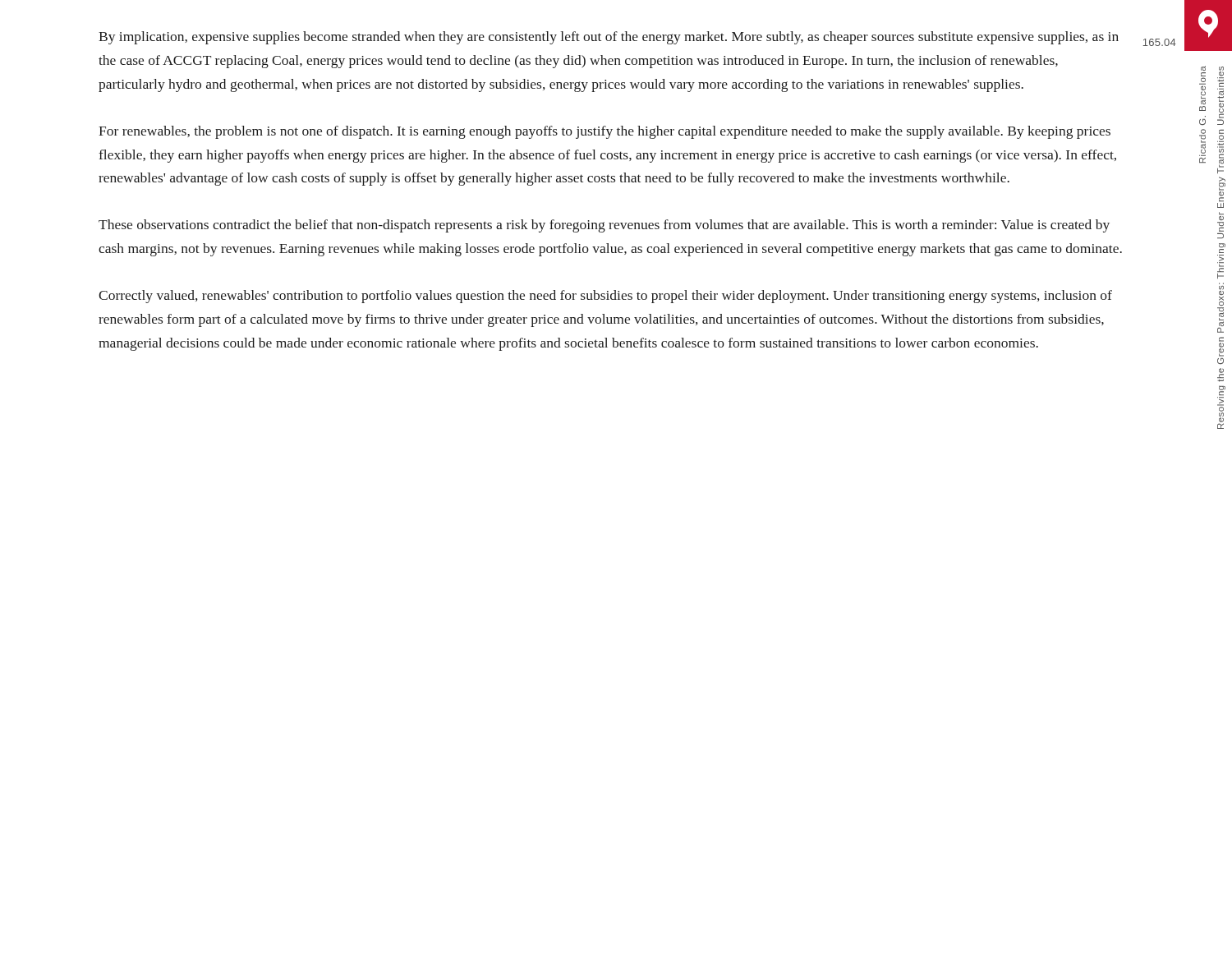Locate the passage starting "By implication, expensive"
This screenshot has width=1232, height=953.
coord(609,60)
